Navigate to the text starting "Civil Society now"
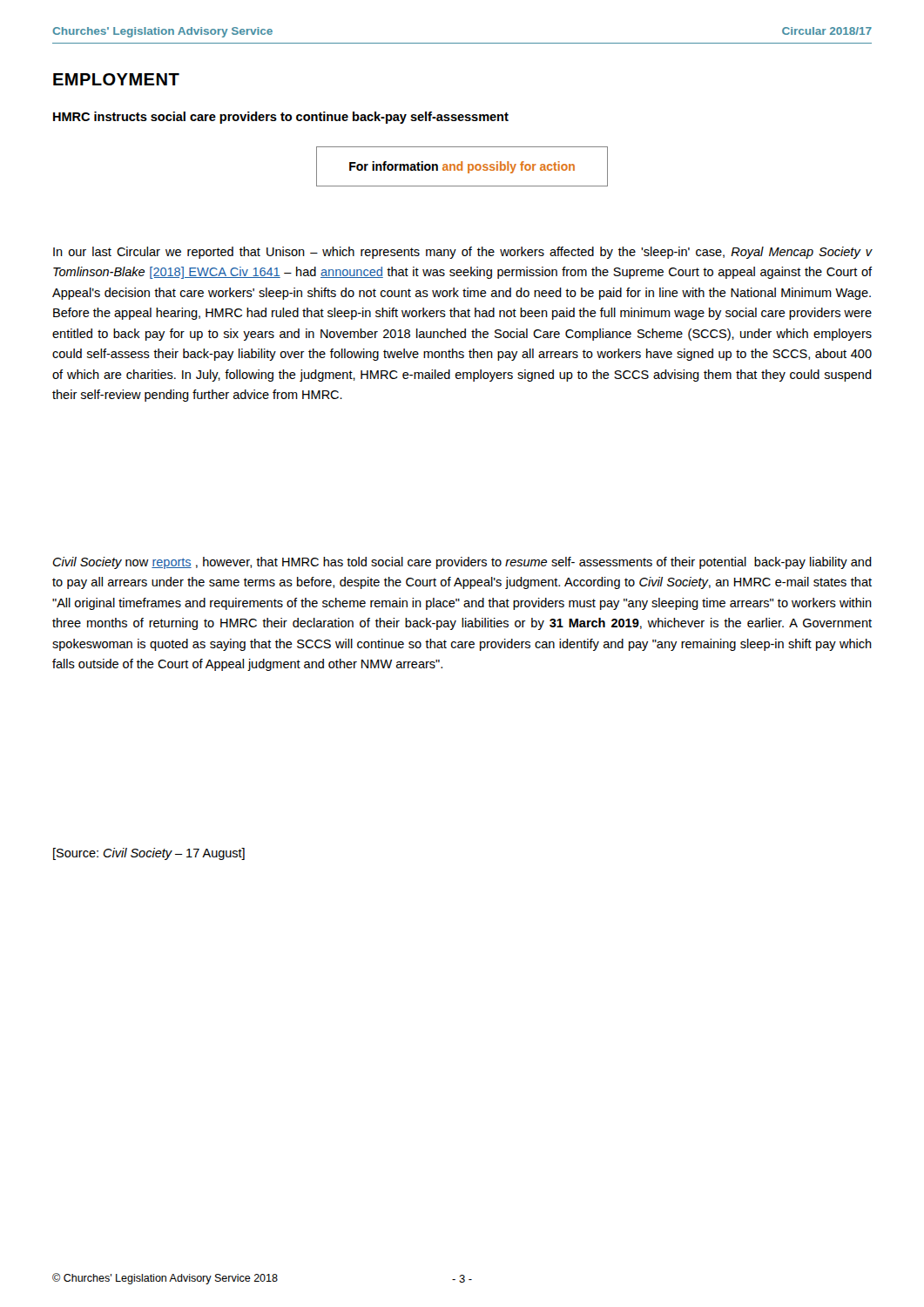 [x=462, y=613]
